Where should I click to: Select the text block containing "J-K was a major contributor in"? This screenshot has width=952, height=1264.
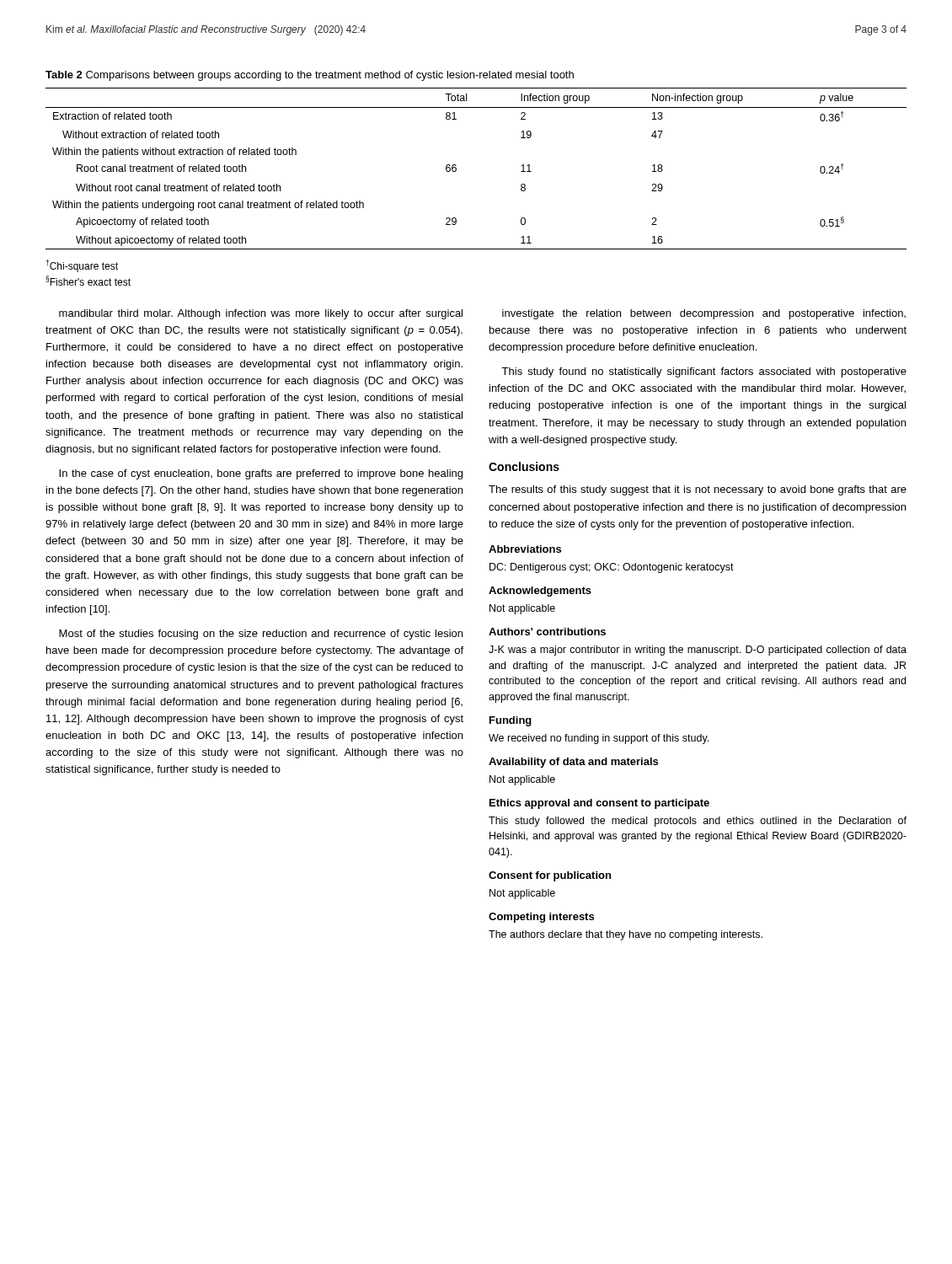coord(698,673)
